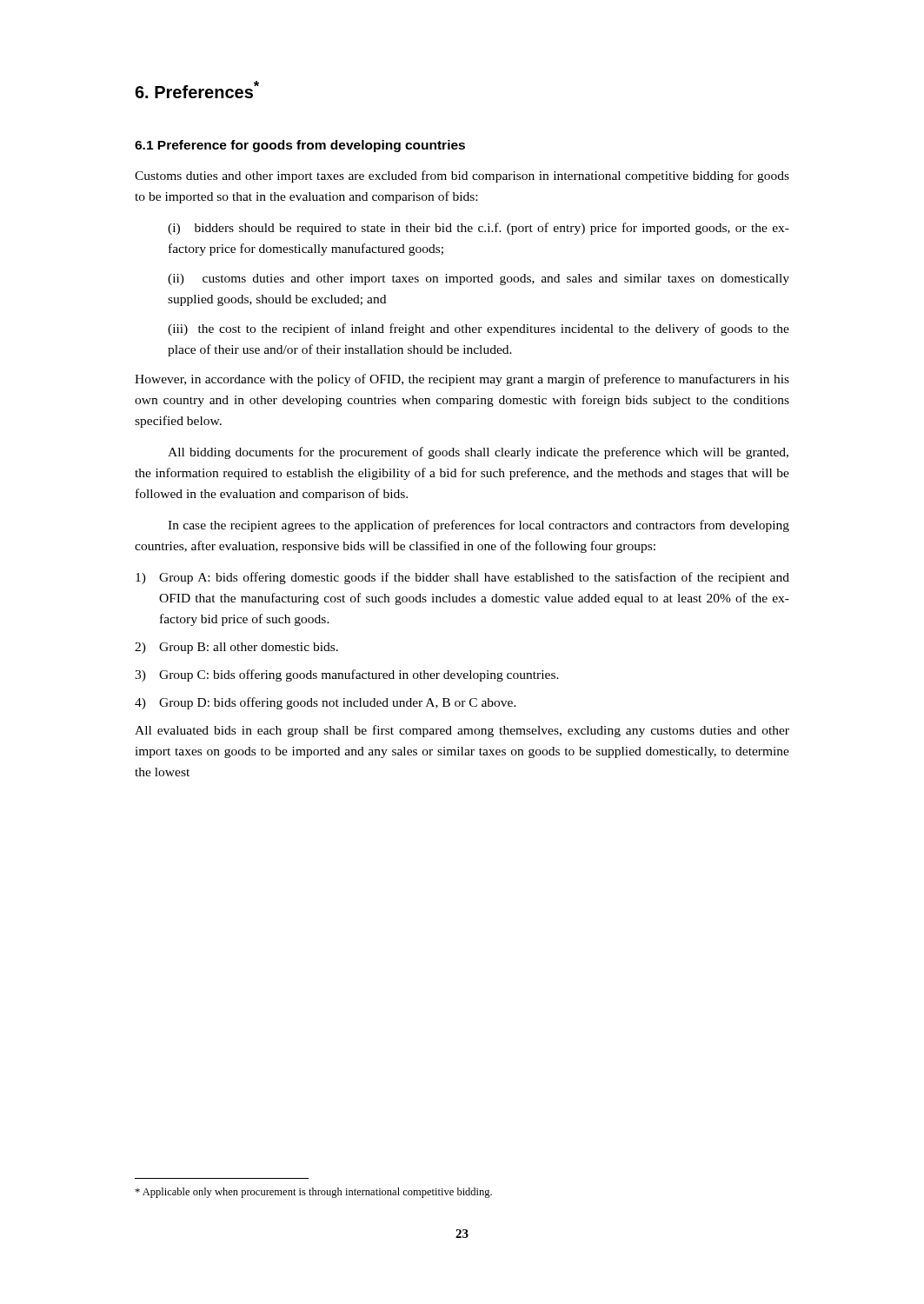Select the list item containing "3) Group C: bids offering goods manufactured"
This screenshot has height=1304, width=924.
tap(462, 675)
